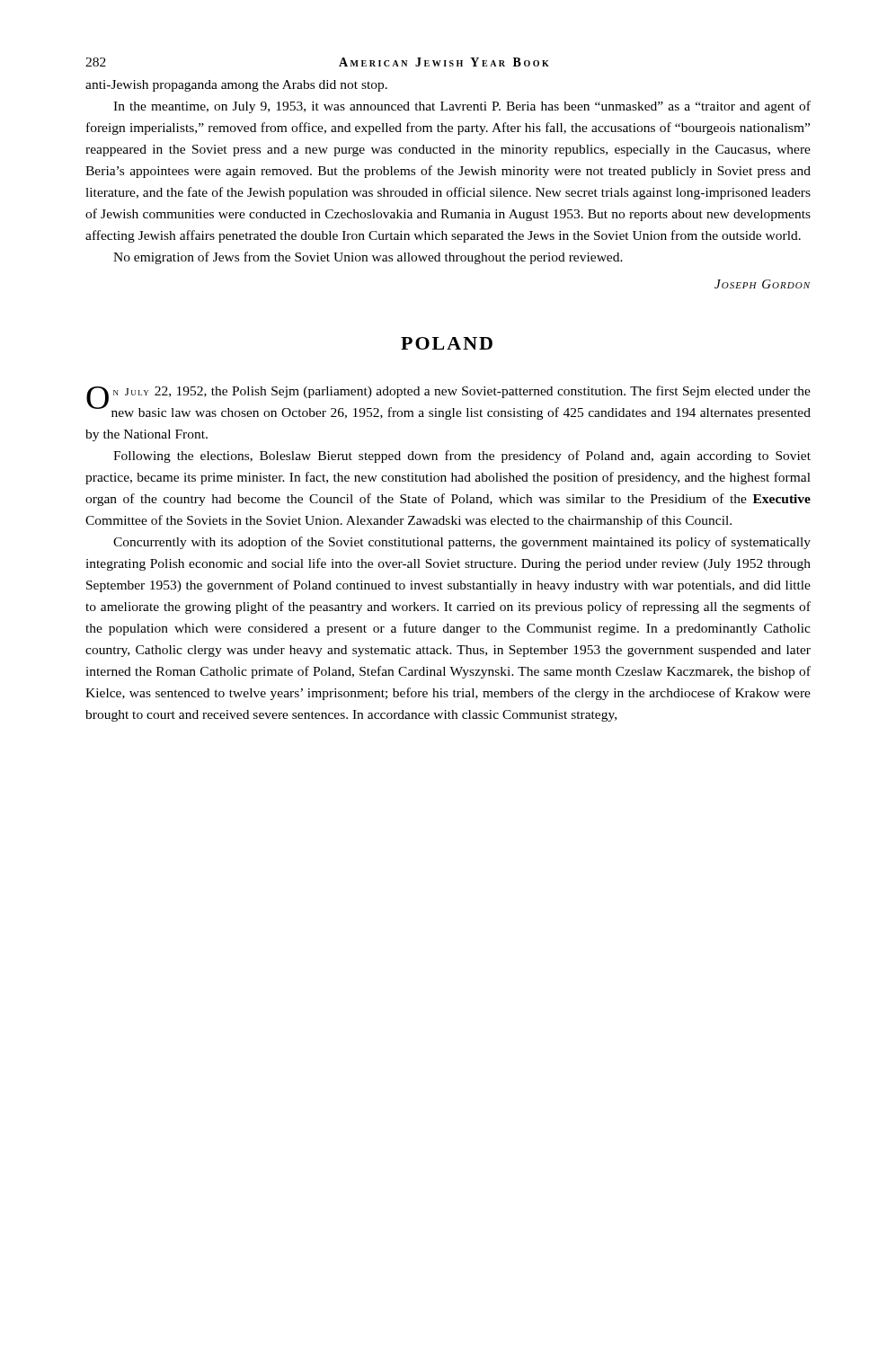Select the block starting "anti-Jewish propaganda among the Arabs"
896x1348 pixels.
[237, 84]
